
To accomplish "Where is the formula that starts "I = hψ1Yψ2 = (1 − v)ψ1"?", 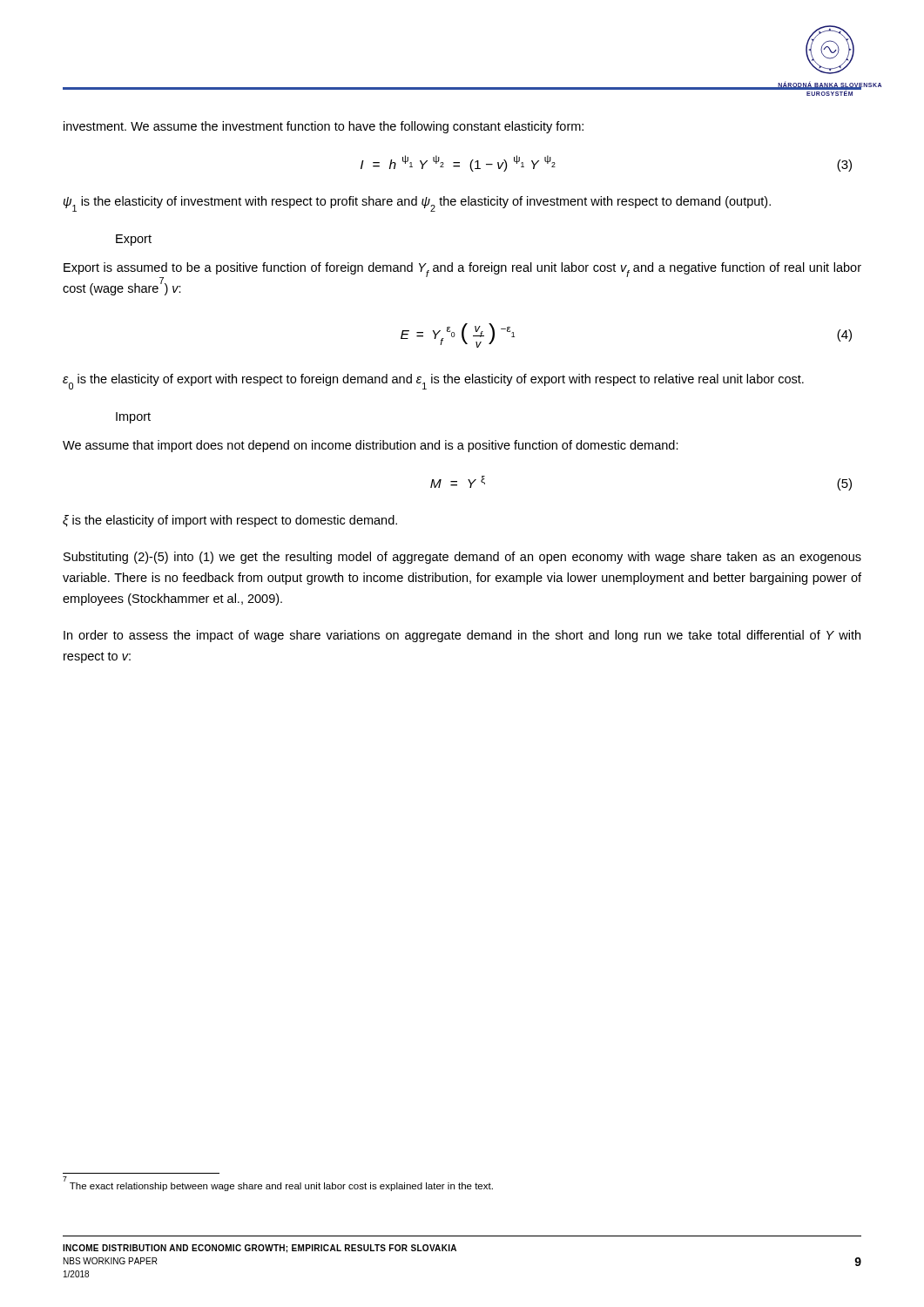I will [462, 165].
